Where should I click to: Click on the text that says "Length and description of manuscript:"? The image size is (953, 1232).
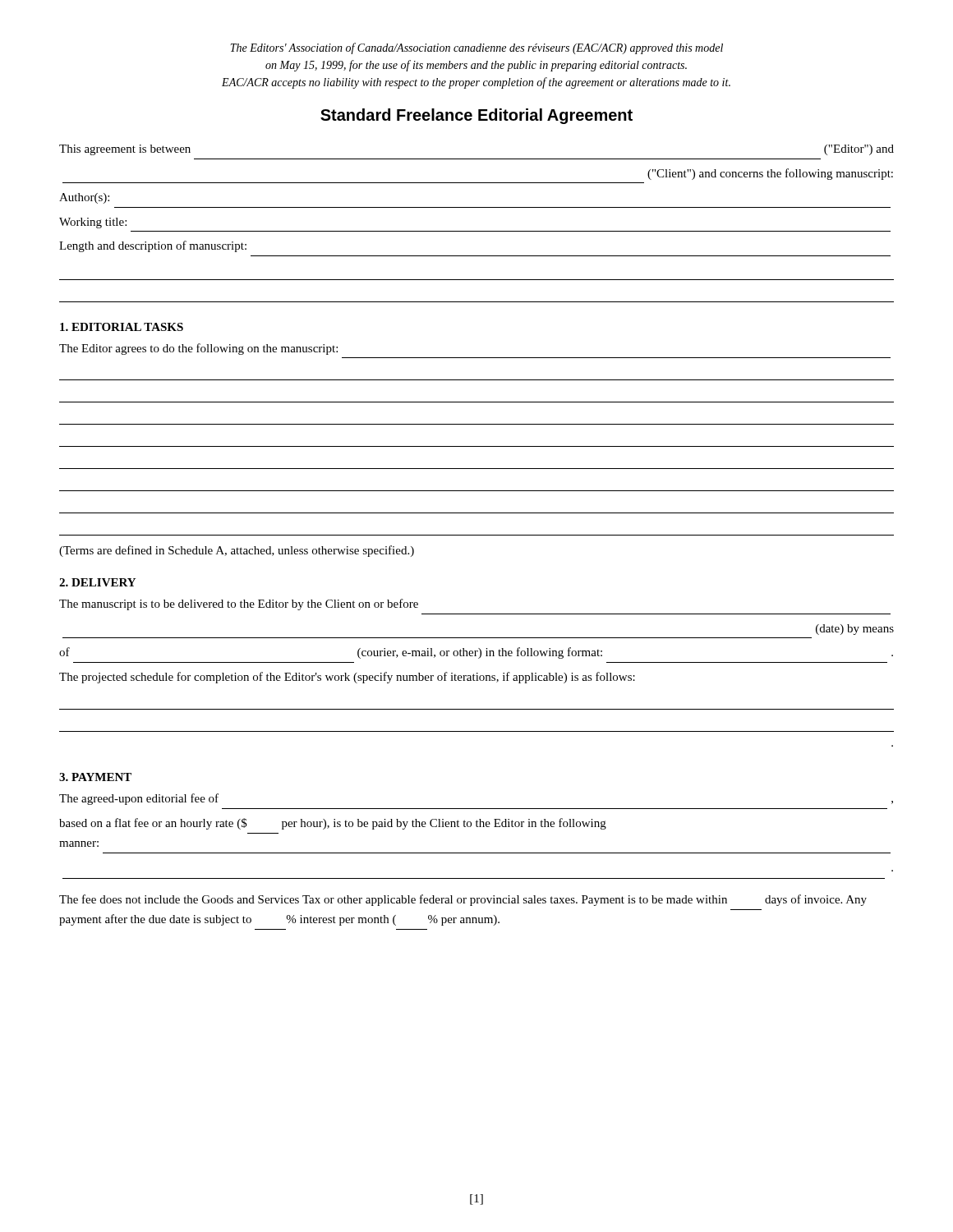[476, 269]
